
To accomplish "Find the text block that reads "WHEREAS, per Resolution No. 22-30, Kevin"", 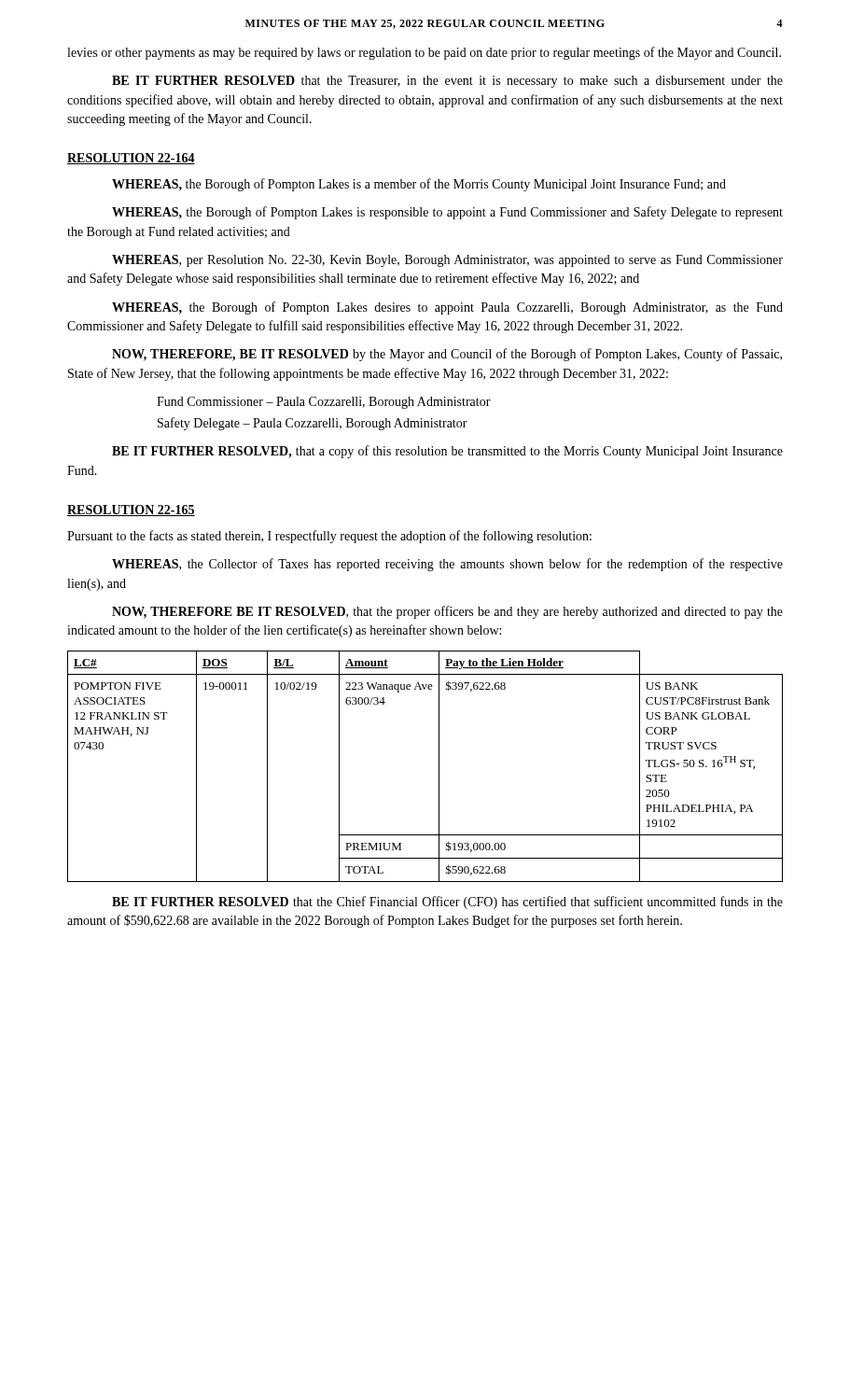I will pyautogui.click(x=425, y=270).
